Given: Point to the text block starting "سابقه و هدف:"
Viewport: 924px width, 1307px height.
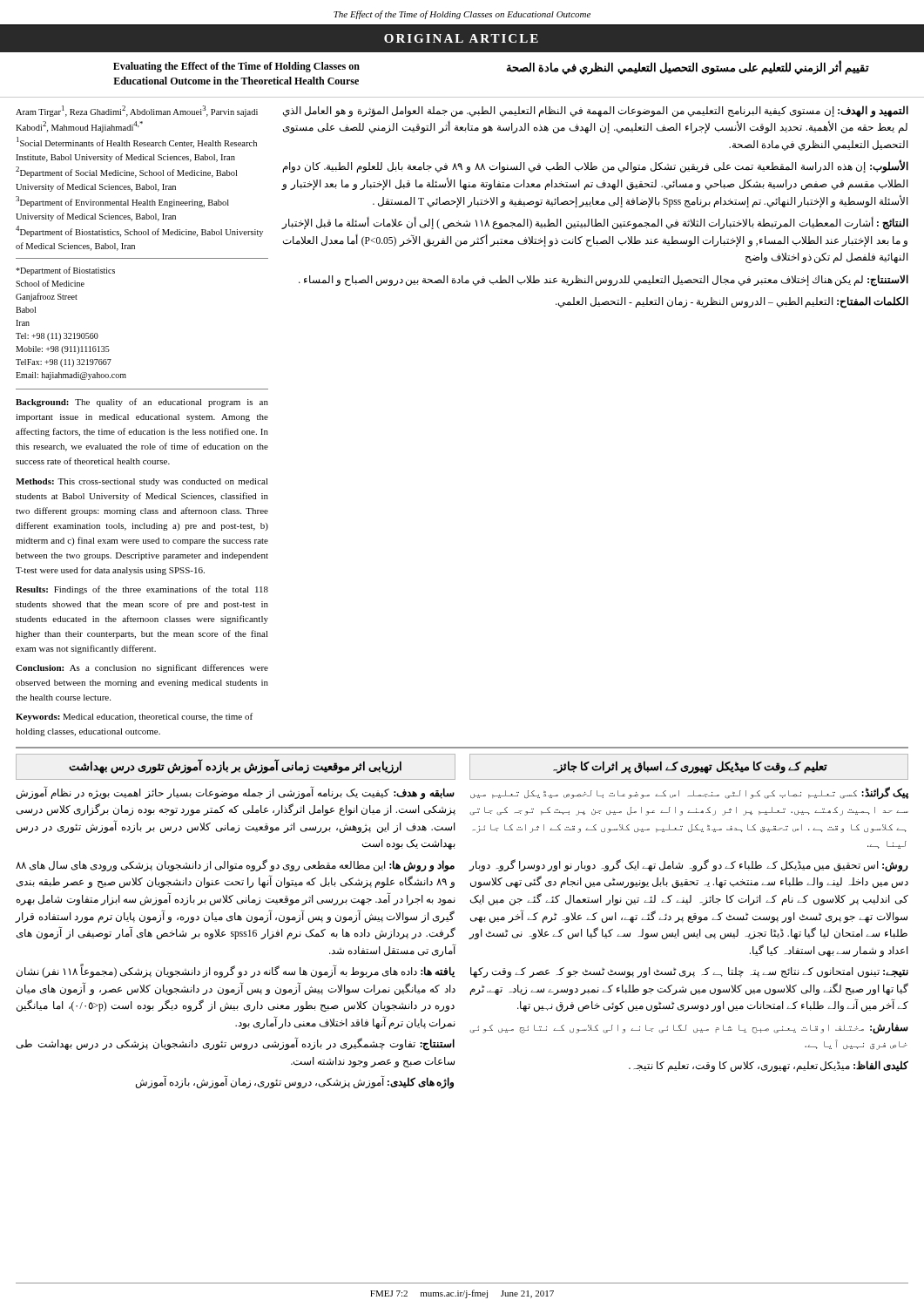Looking at the screenshot, I should (235, 818).
